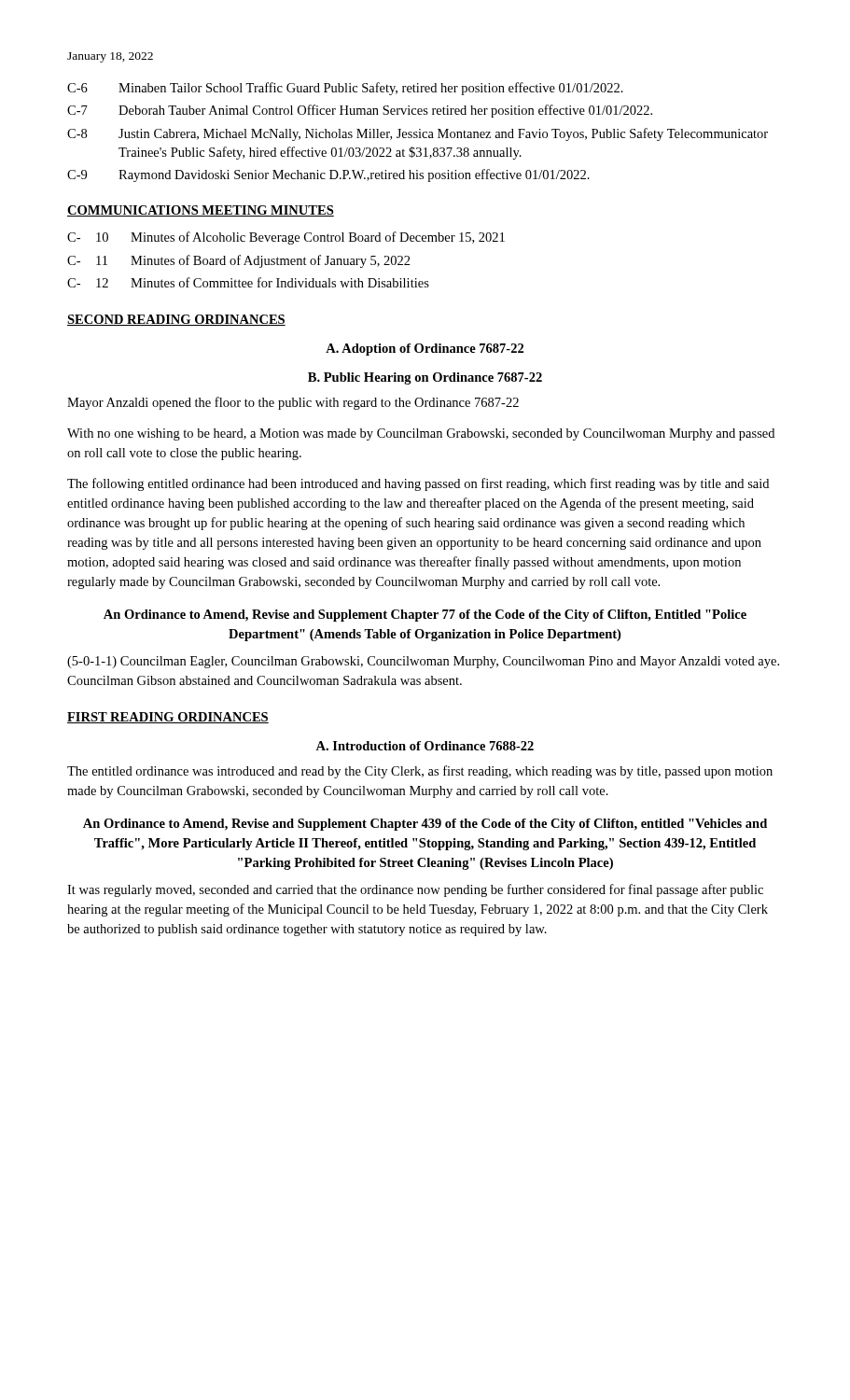850x1400 pixels.
Task: Click on the region starting "C-8 Justin Cabrera, Michael McNally,"
Action: pos(425,143)
